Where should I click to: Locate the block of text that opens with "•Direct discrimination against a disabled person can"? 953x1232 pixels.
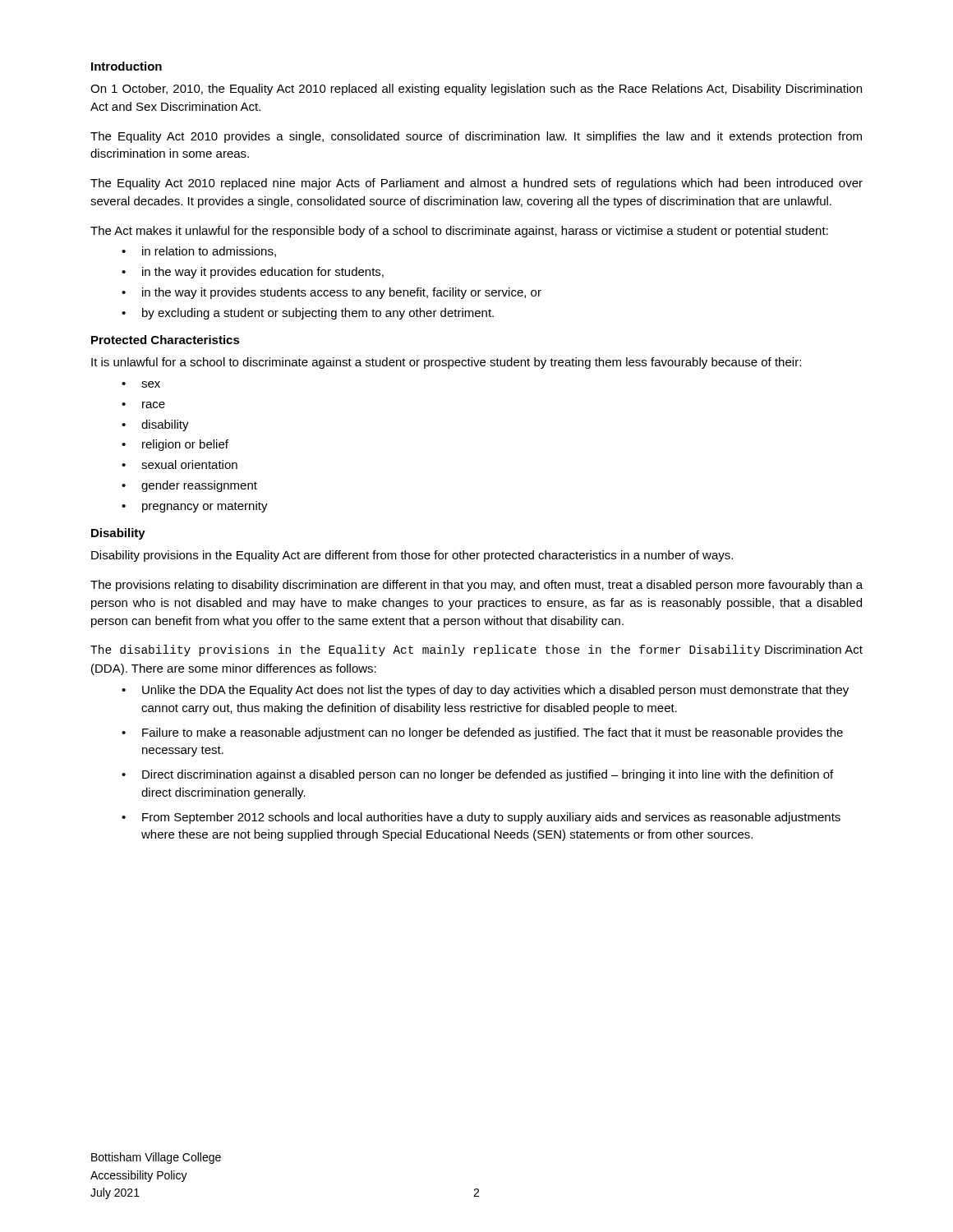tap(492, 783)
